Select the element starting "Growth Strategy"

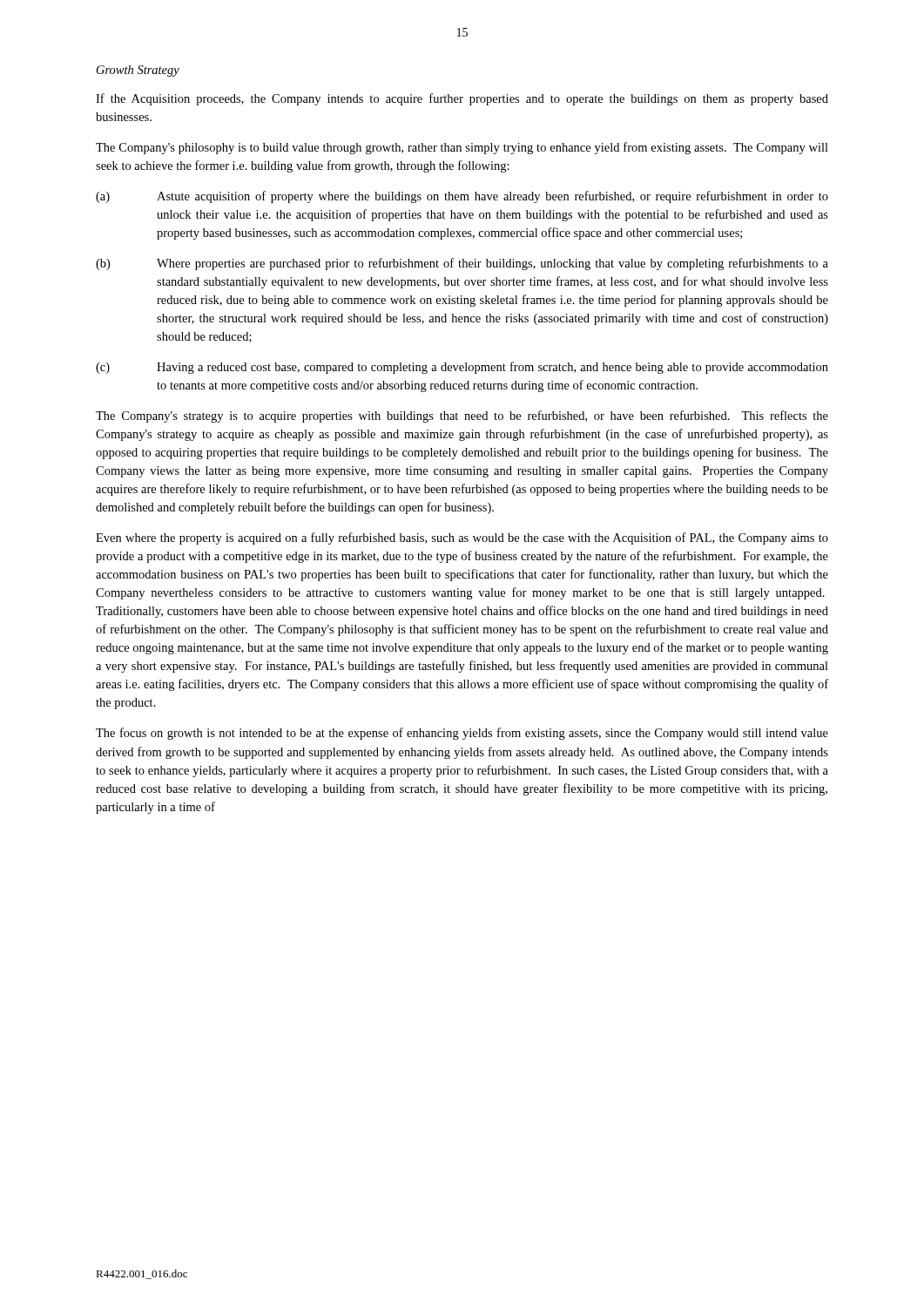pyautogui.click(x=137, y=70)
